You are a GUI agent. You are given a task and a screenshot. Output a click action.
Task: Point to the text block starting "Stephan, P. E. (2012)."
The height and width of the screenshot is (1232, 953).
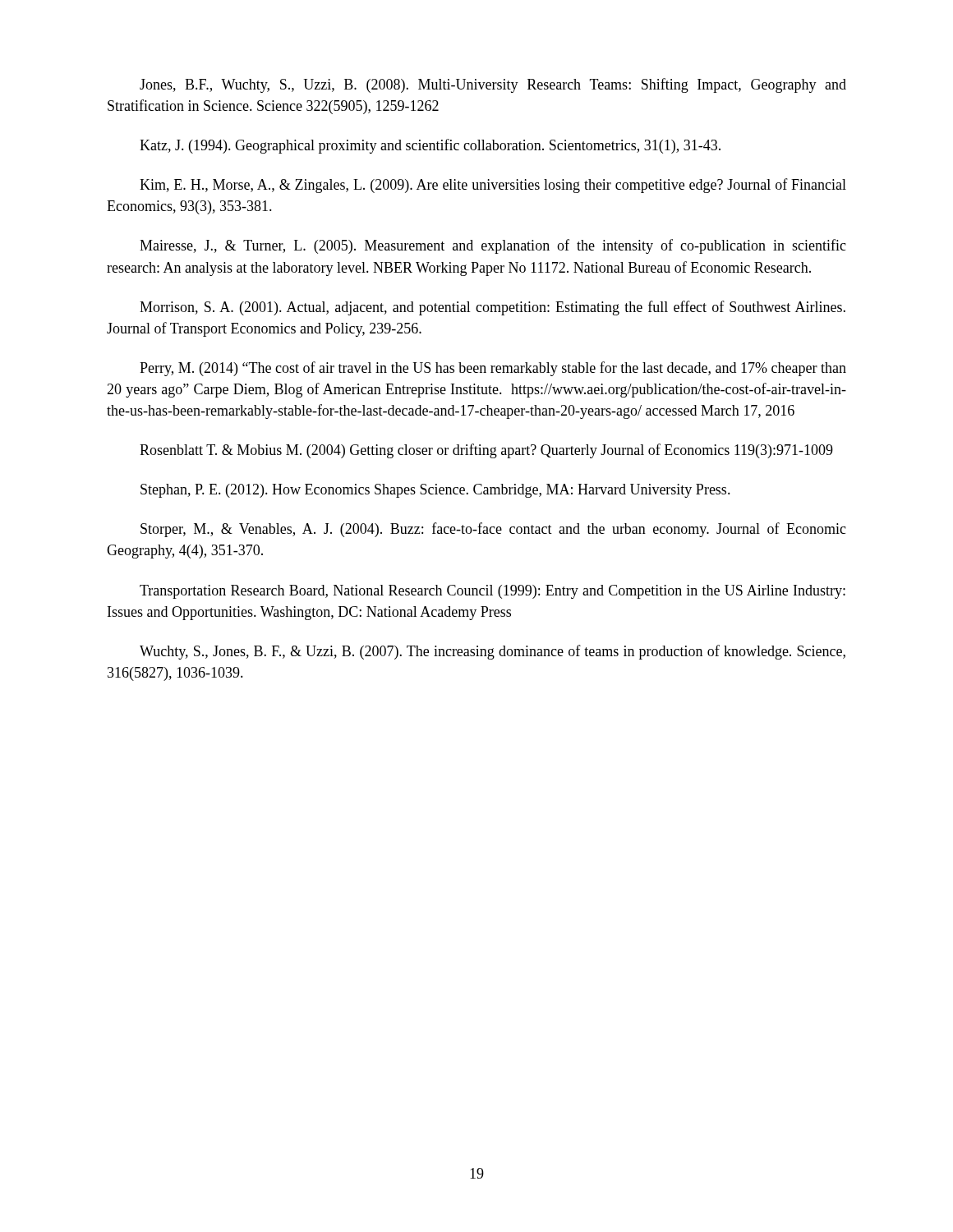[x=435, y=490]
